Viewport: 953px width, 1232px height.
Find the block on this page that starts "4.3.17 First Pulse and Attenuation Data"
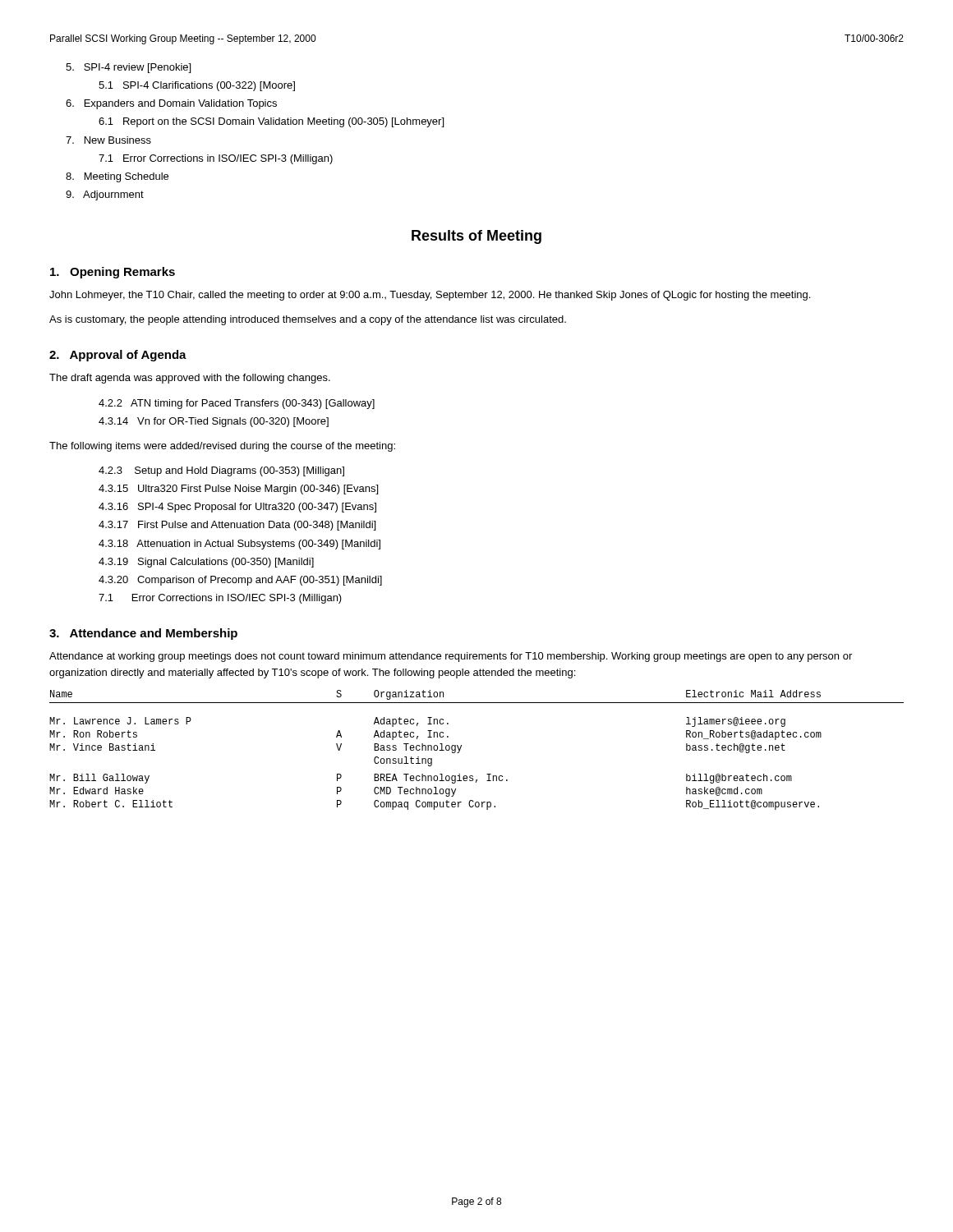[x=237, y=525]
